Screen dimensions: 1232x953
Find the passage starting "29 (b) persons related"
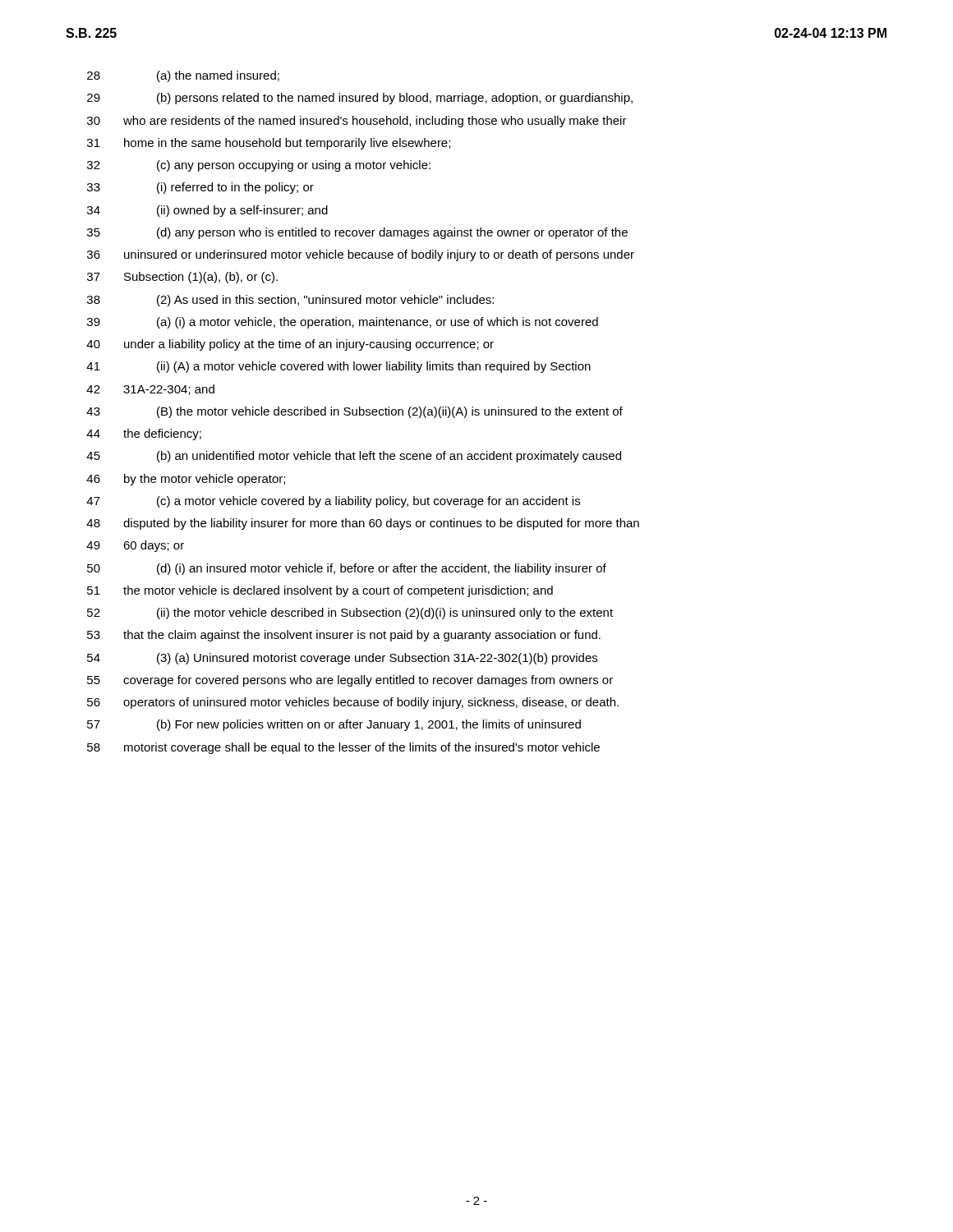click(x=476, y=98)
